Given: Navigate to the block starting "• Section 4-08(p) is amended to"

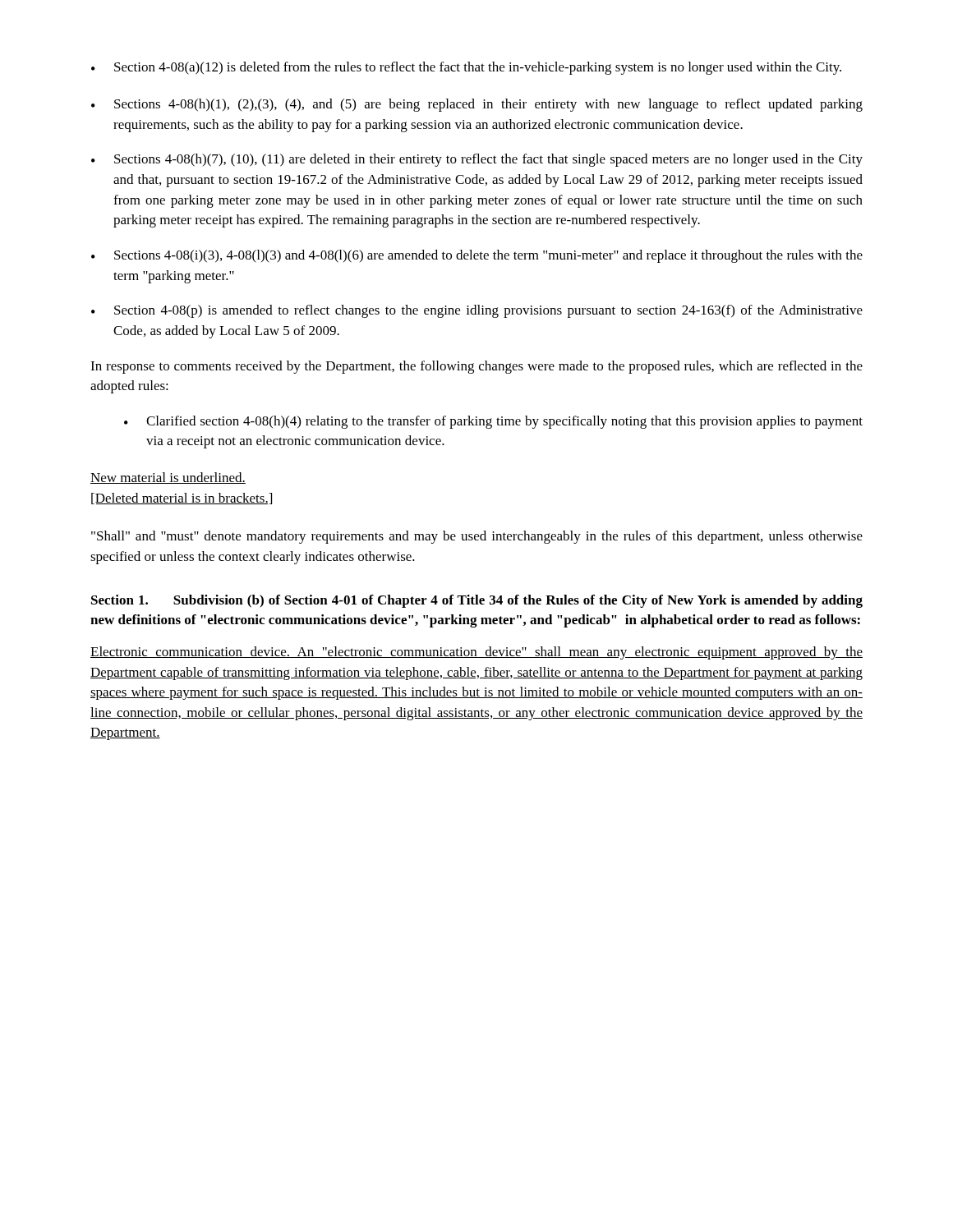Looking at the screenshot, I should [476, 321].
